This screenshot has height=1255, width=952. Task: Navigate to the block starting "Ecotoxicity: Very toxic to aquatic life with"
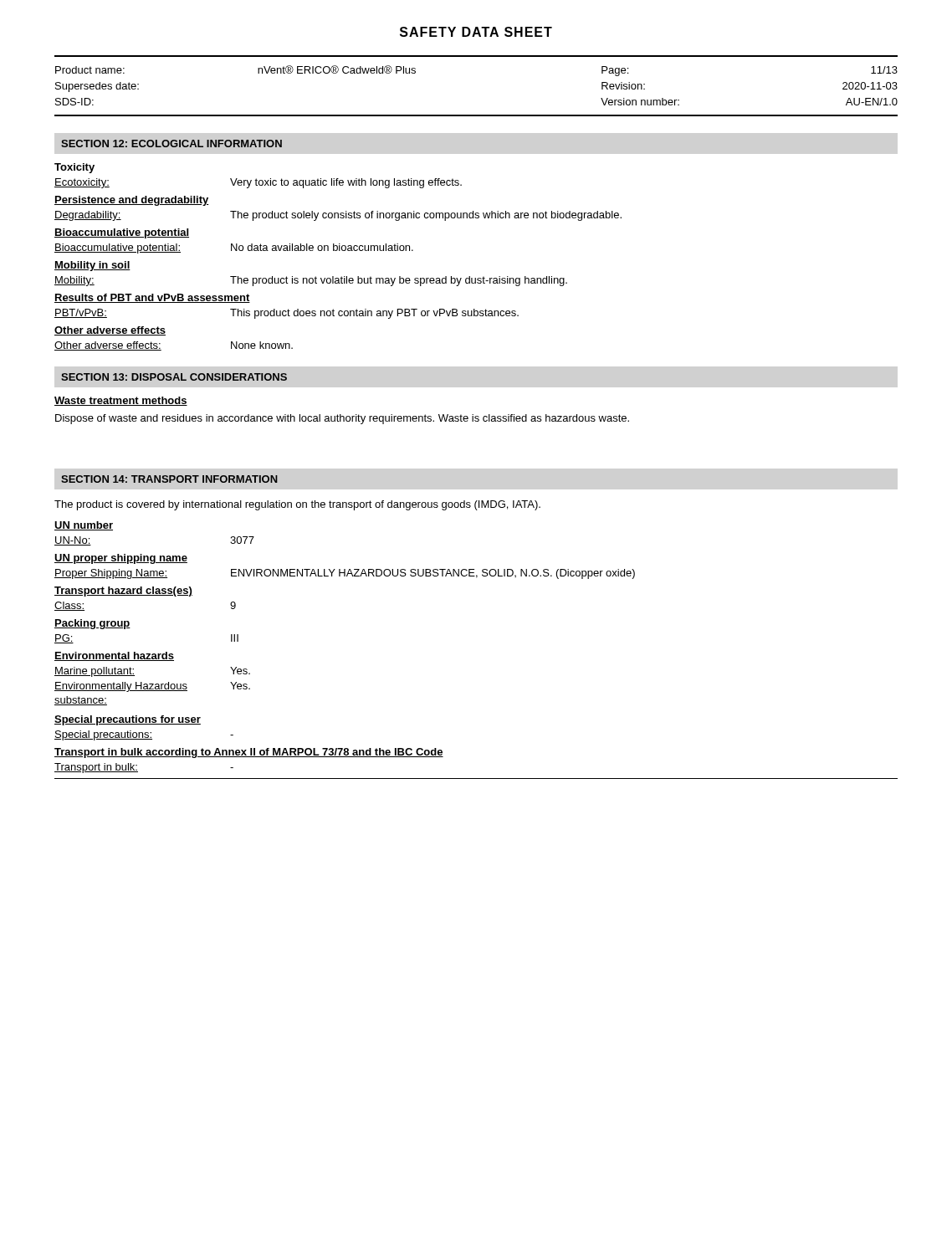(258, 183)
